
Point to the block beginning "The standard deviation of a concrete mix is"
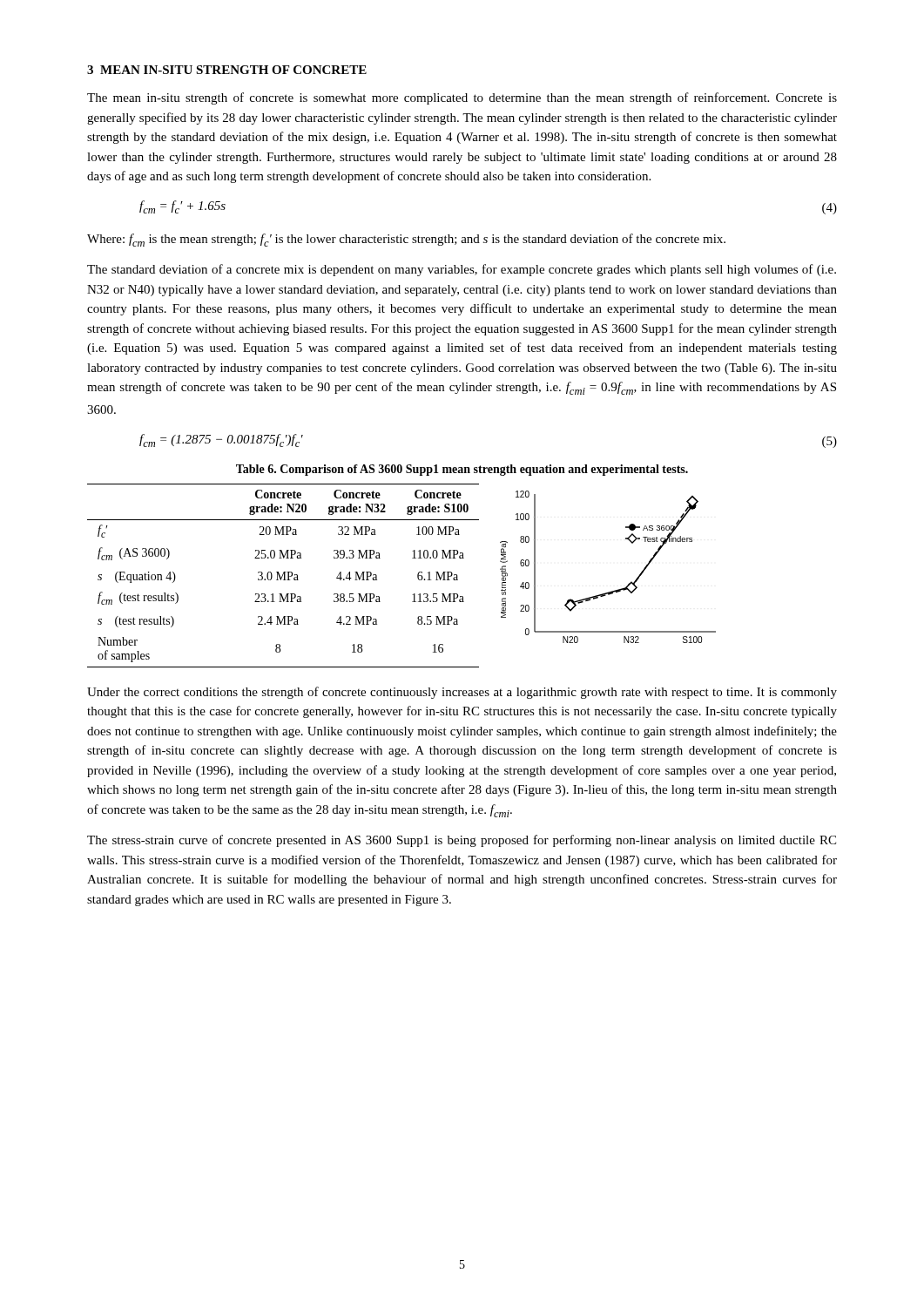click(x=462, y=339)
